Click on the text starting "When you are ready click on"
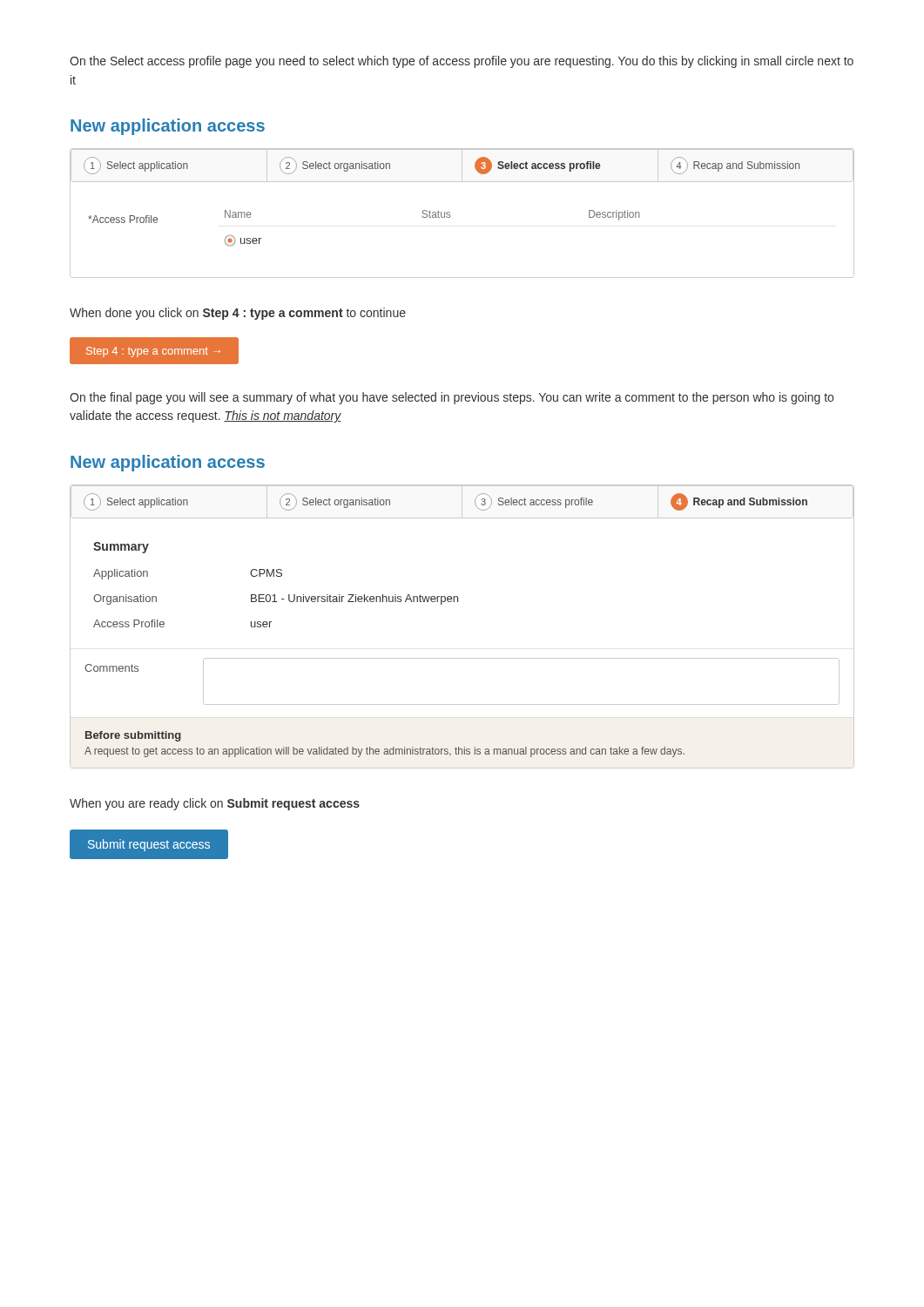The height and width of the screenshot is (1307, 924). (x=215, y=803)
